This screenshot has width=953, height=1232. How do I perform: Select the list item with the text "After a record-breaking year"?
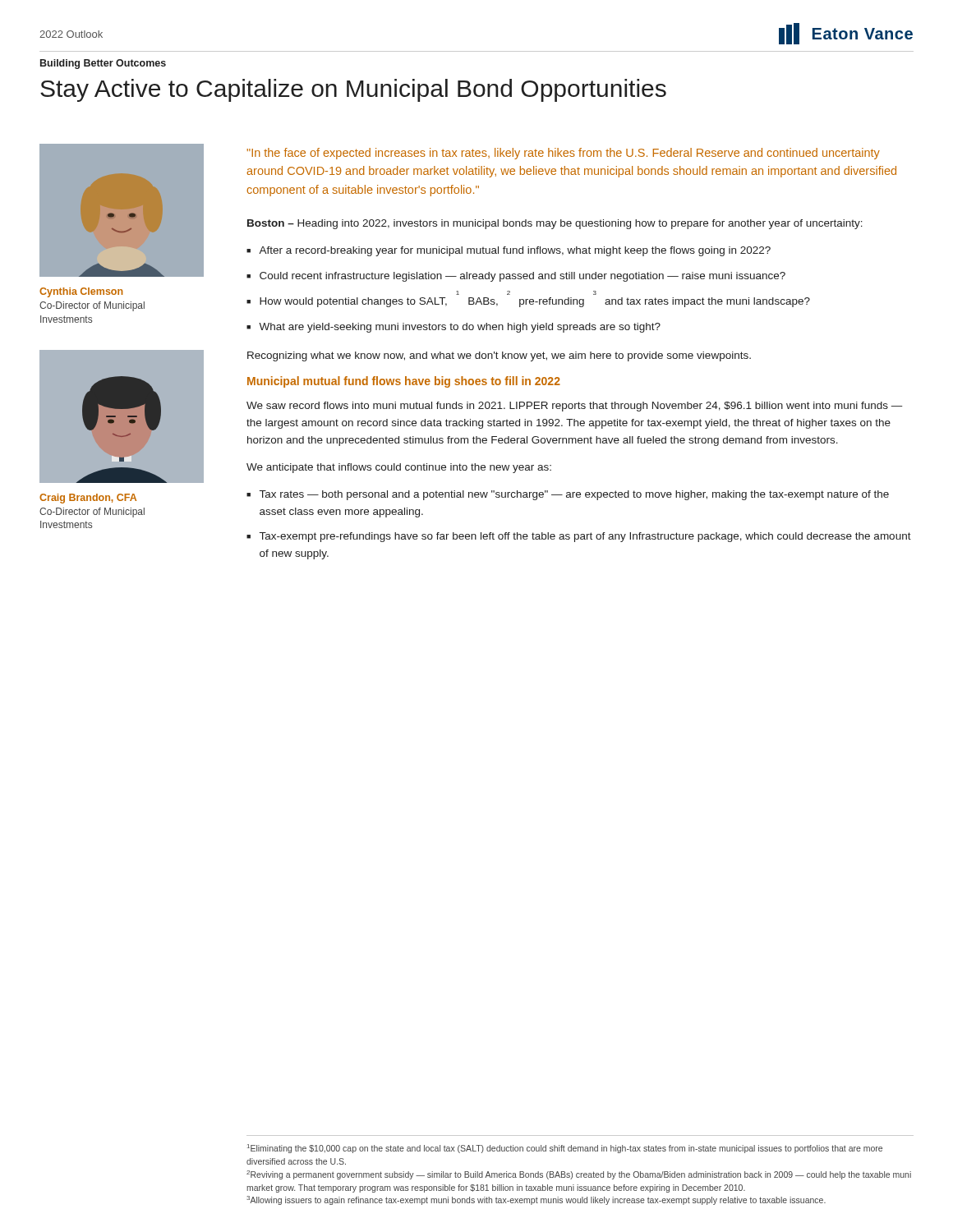[515, 250]
